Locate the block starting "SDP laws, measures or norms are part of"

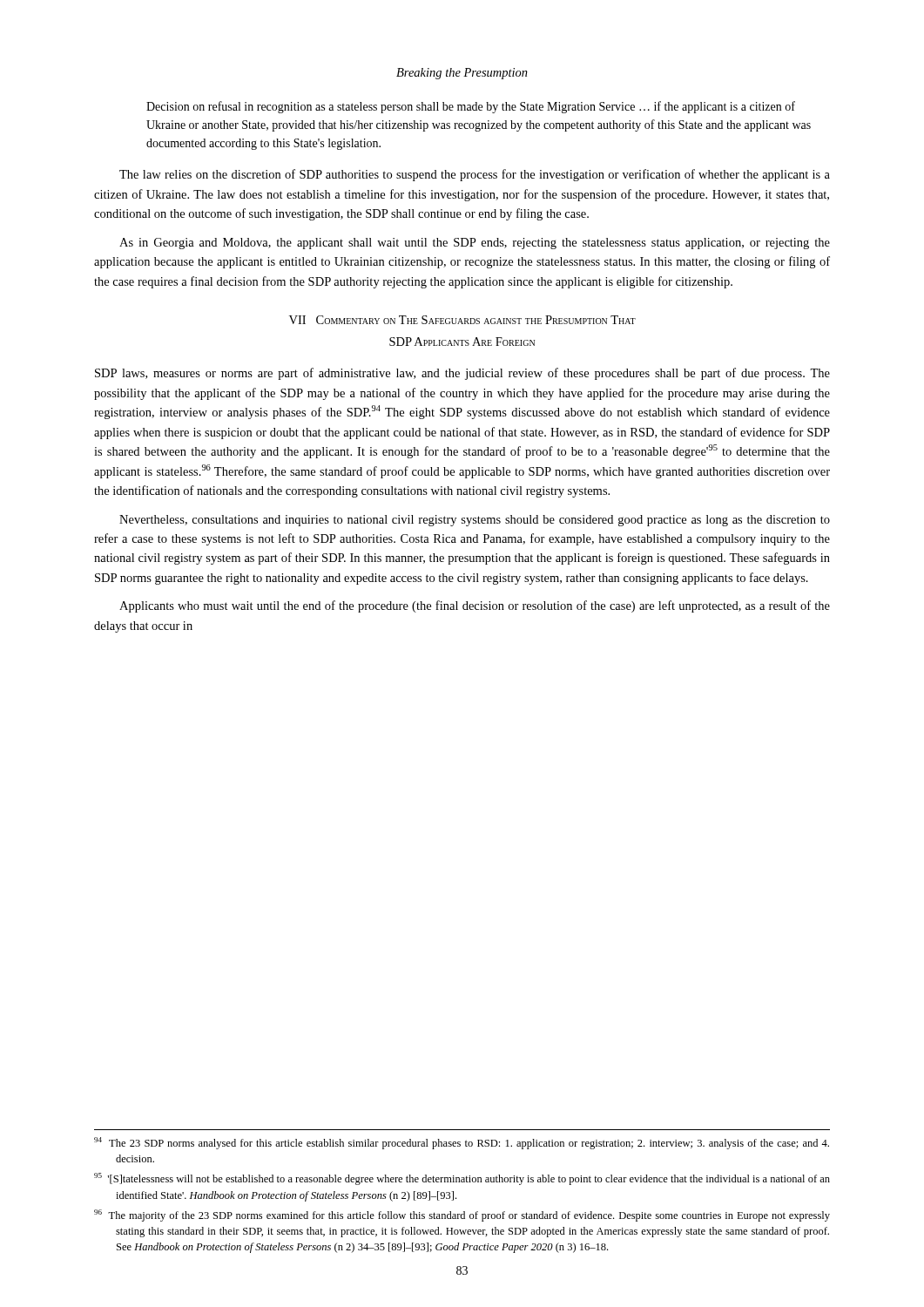point(462,432)
